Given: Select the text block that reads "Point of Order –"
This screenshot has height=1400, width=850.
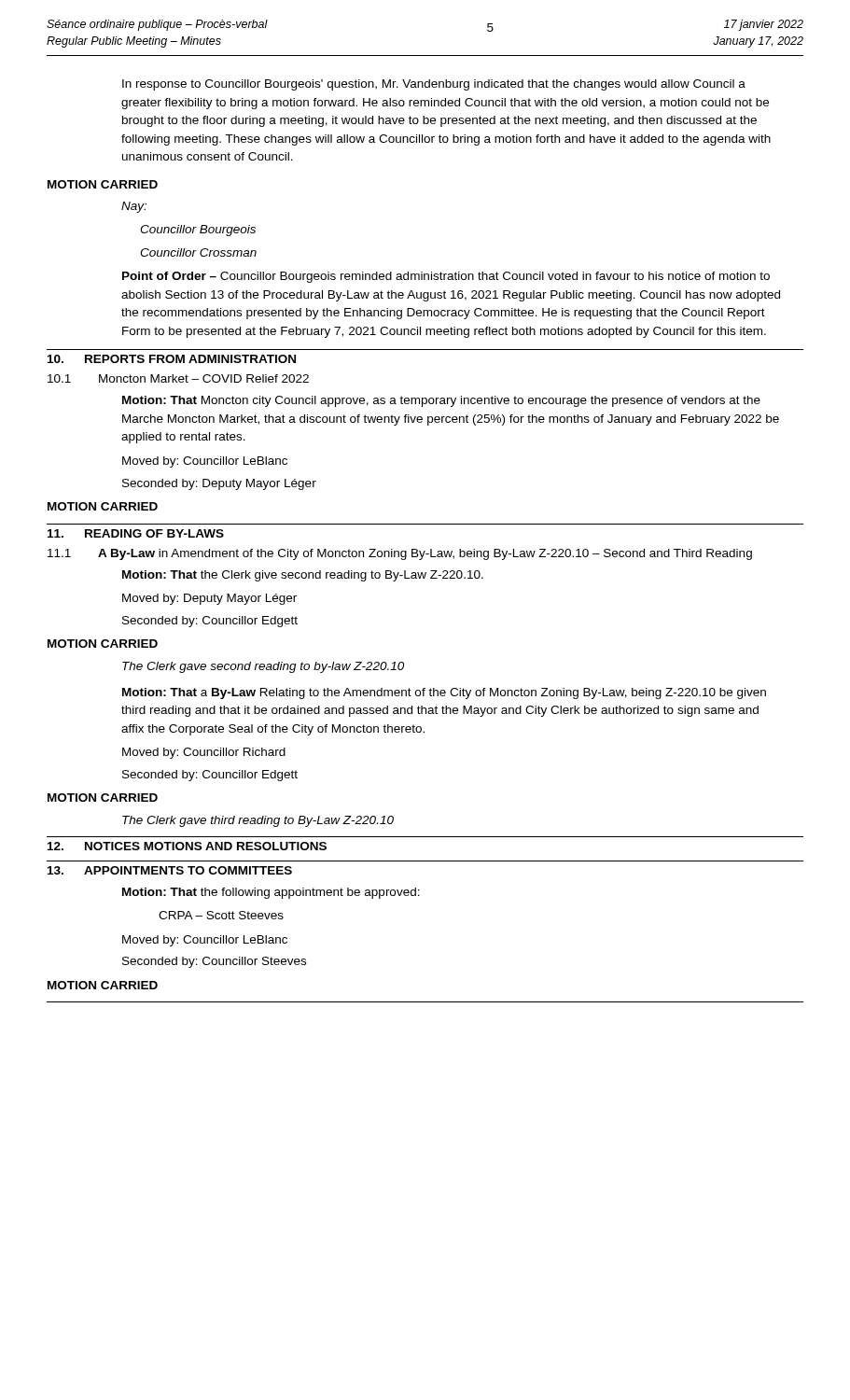Looking at the screenshot, I should [x=453, y=304].
